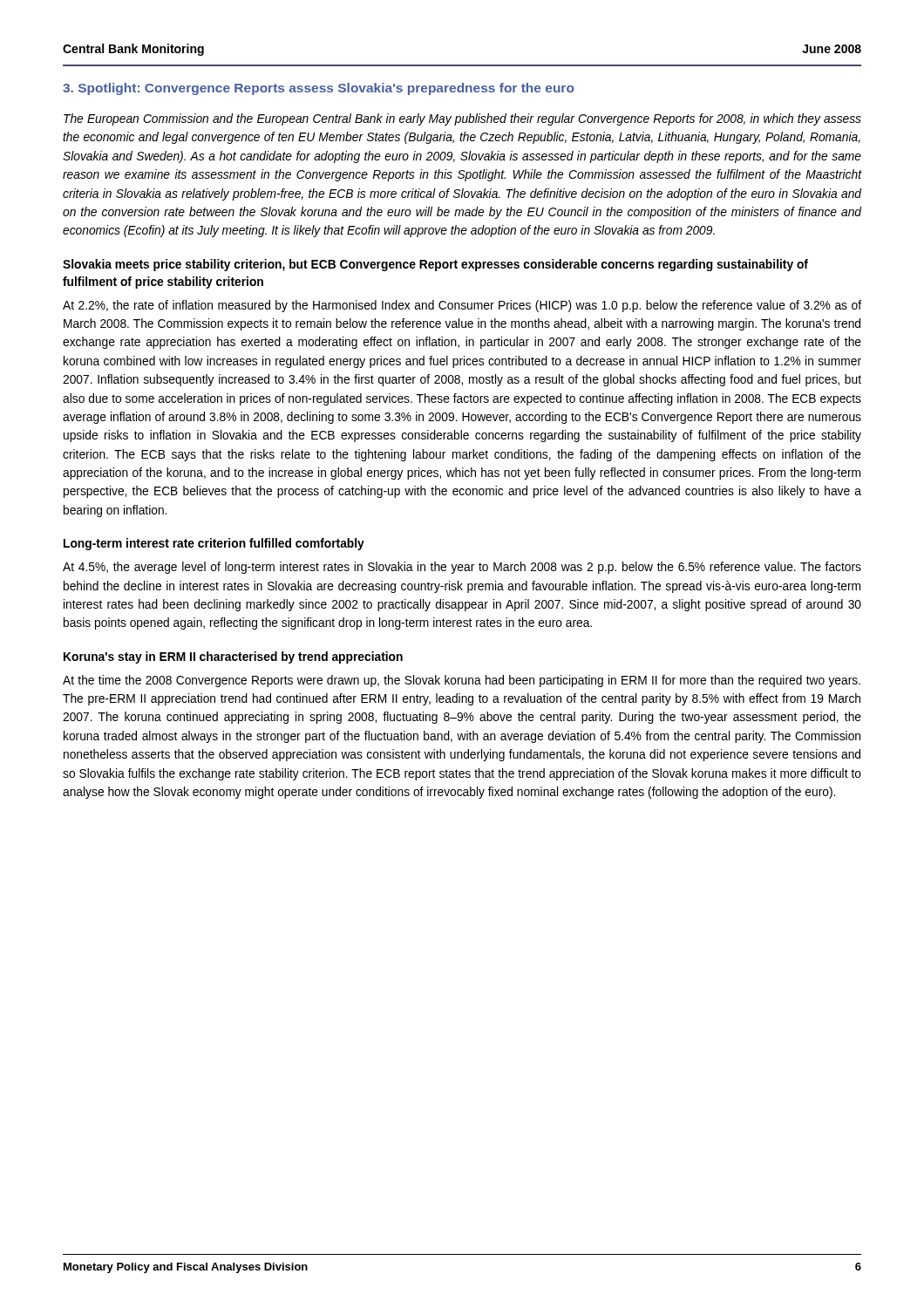Screen dimensions: 1308x924
Task: Navigate to the passage starting "The European Commission and the European Central"
Action: pos(462,175)
